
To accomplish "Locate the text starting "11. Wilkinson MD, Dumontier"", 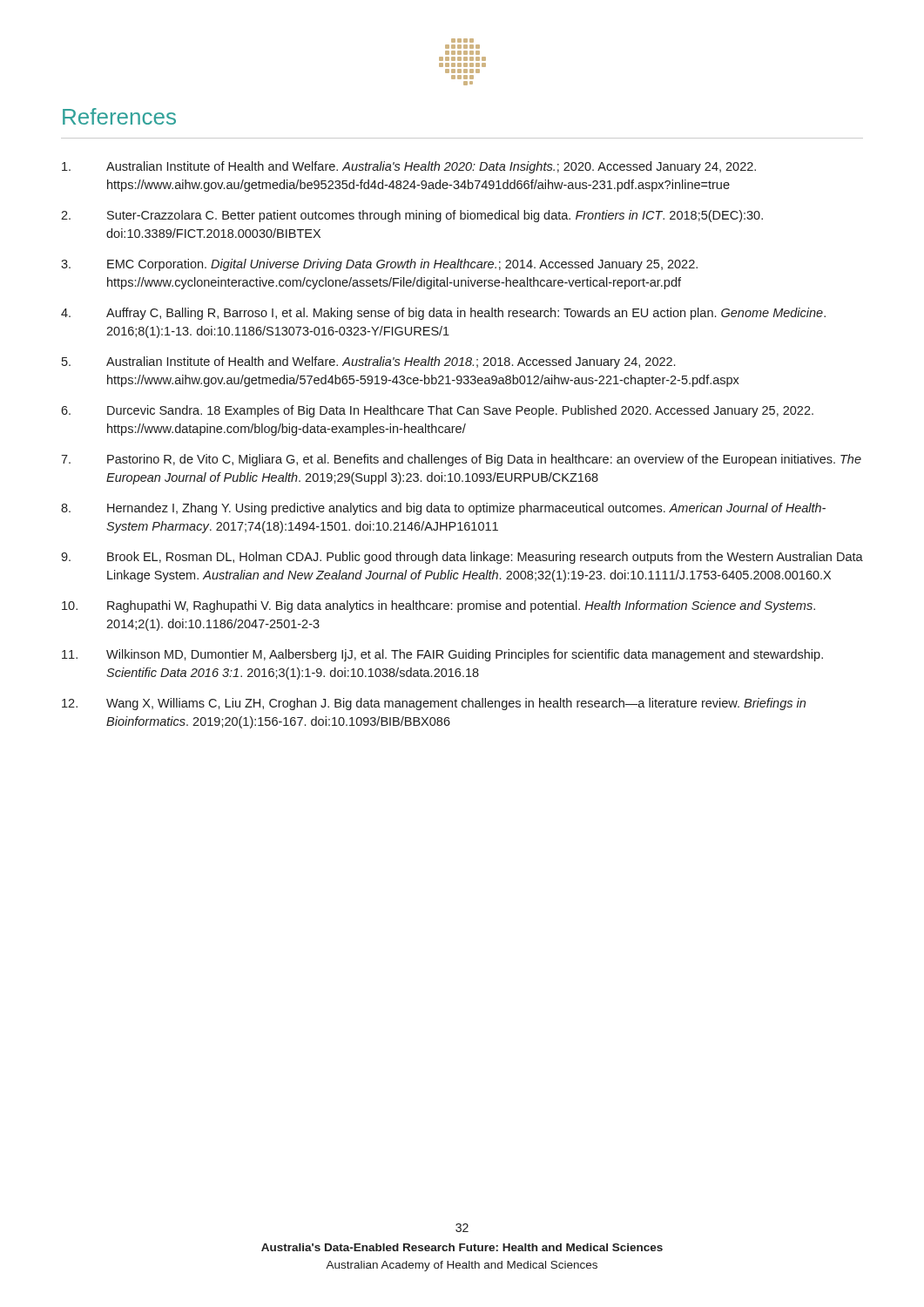I will pyautogui.click(x=462, y=664).
